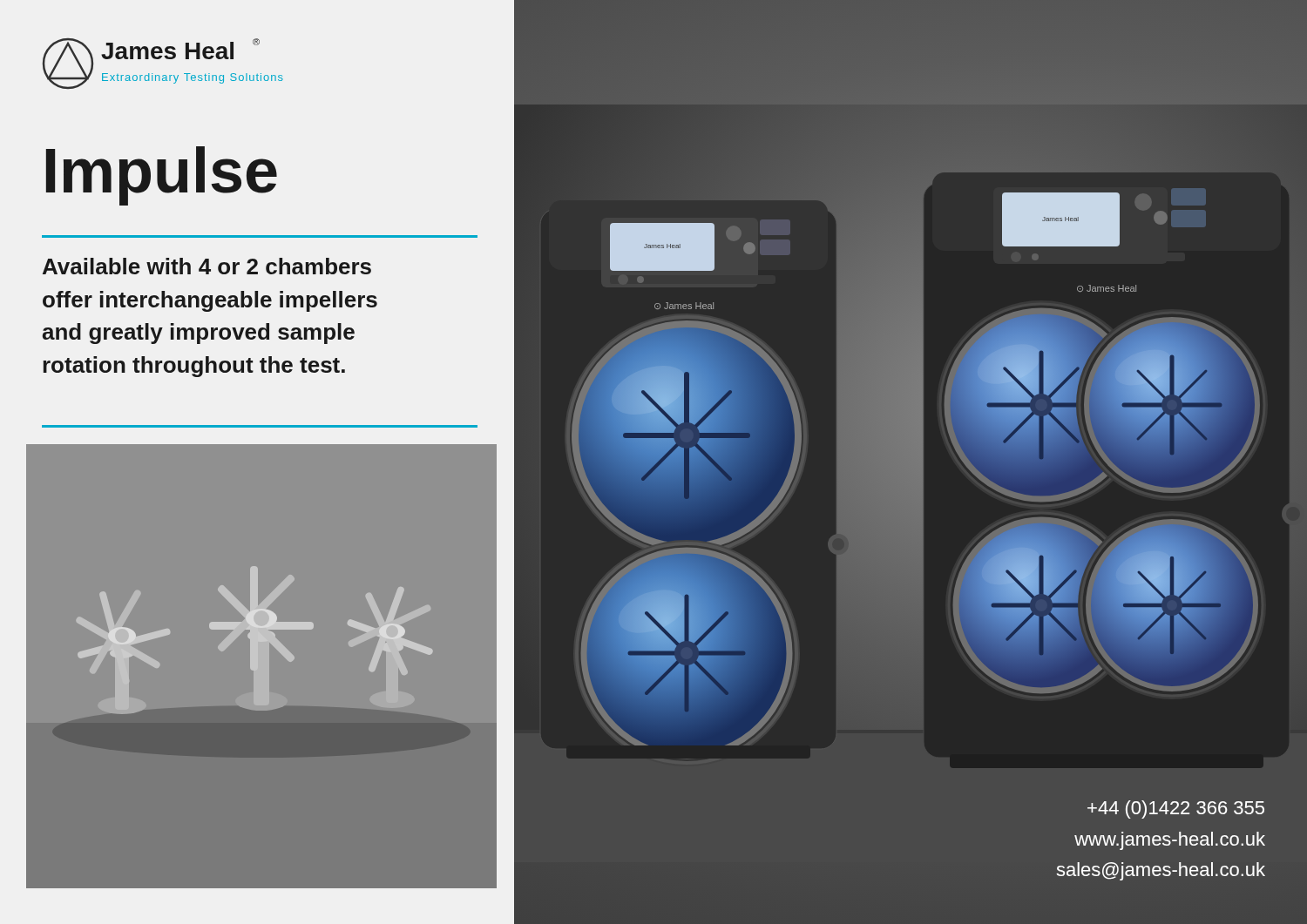Select the title
Viewport: 1307px width, 924px height.
coord(260,171)
